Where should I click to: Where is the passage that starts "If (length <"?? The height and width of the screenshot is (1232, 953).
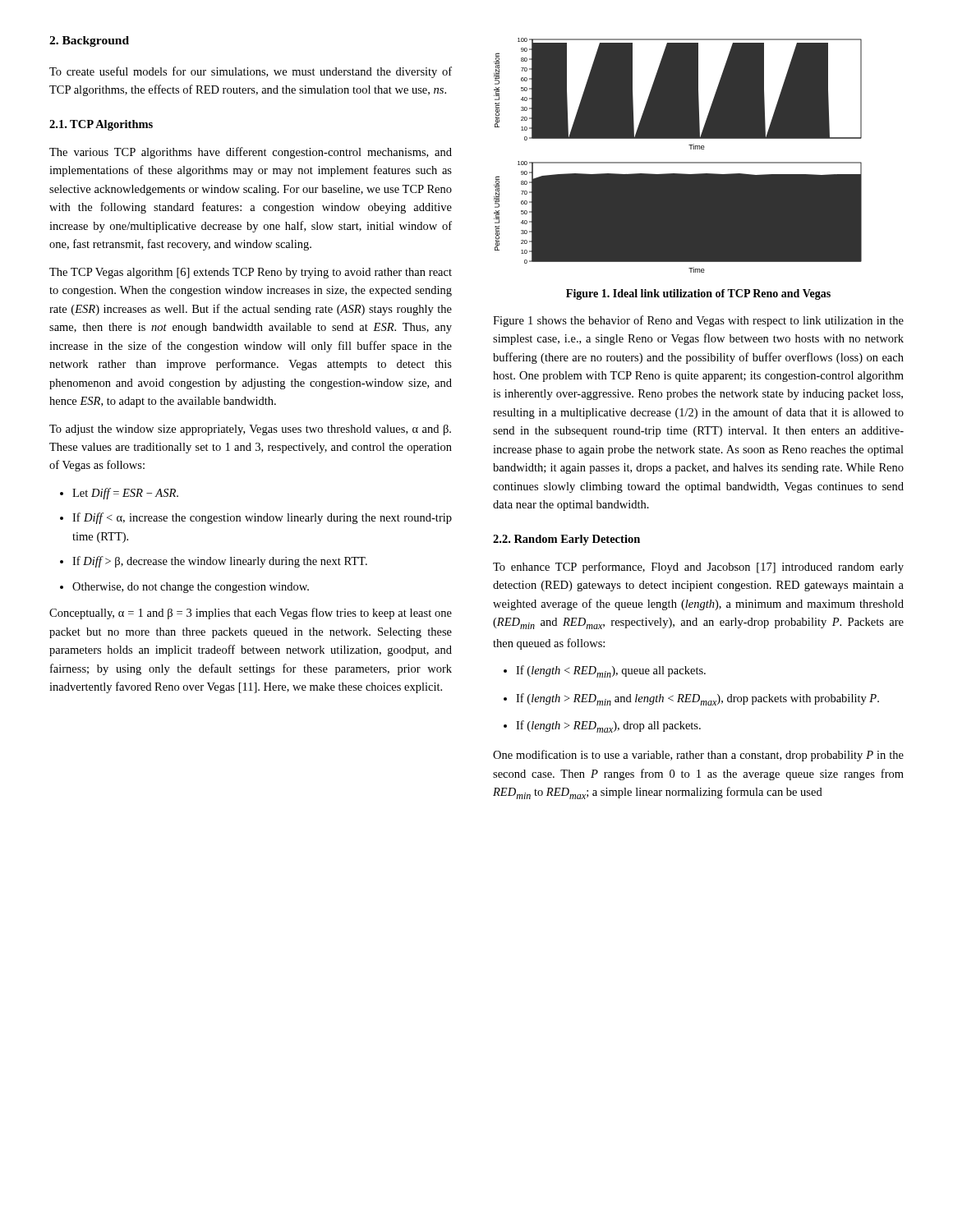tap(611, 672)
